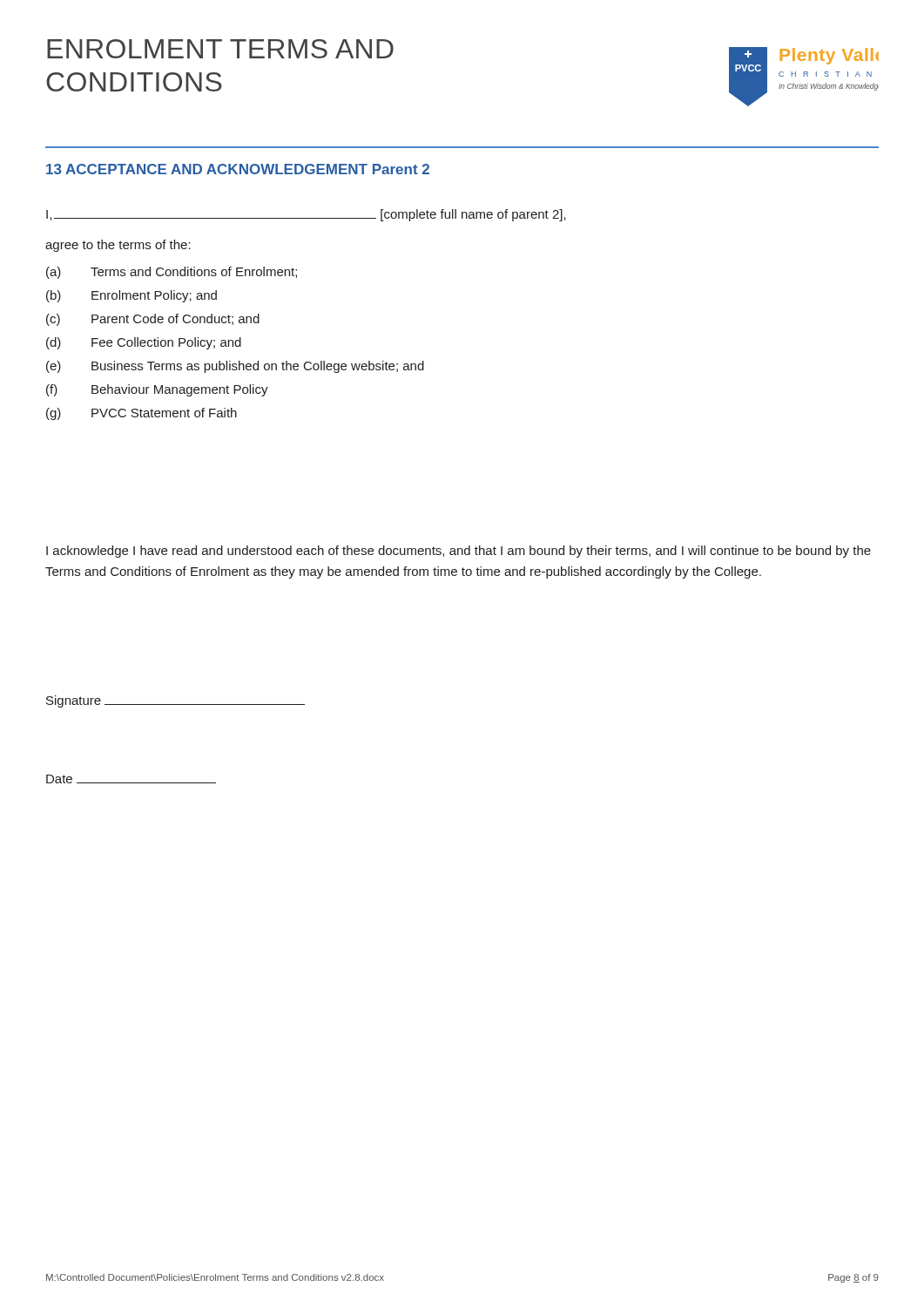Screen dimensions: 1307x924
Task: Select the list item containing "(c) Parent Code of Conduct; and"
Action: (x=153, y=318)
